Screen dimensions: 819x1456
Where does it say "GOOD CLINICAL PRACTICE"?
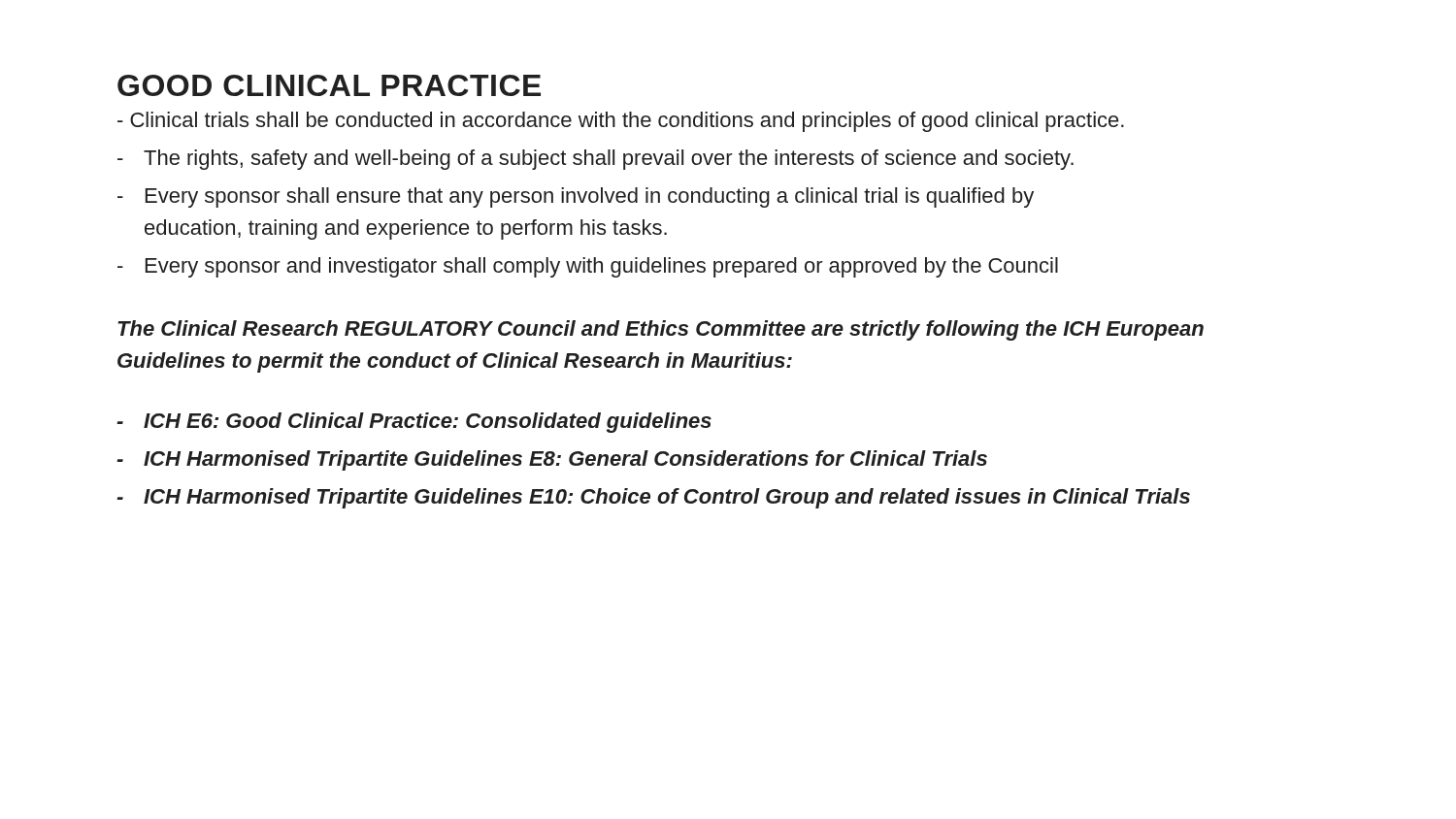[329, 85]
